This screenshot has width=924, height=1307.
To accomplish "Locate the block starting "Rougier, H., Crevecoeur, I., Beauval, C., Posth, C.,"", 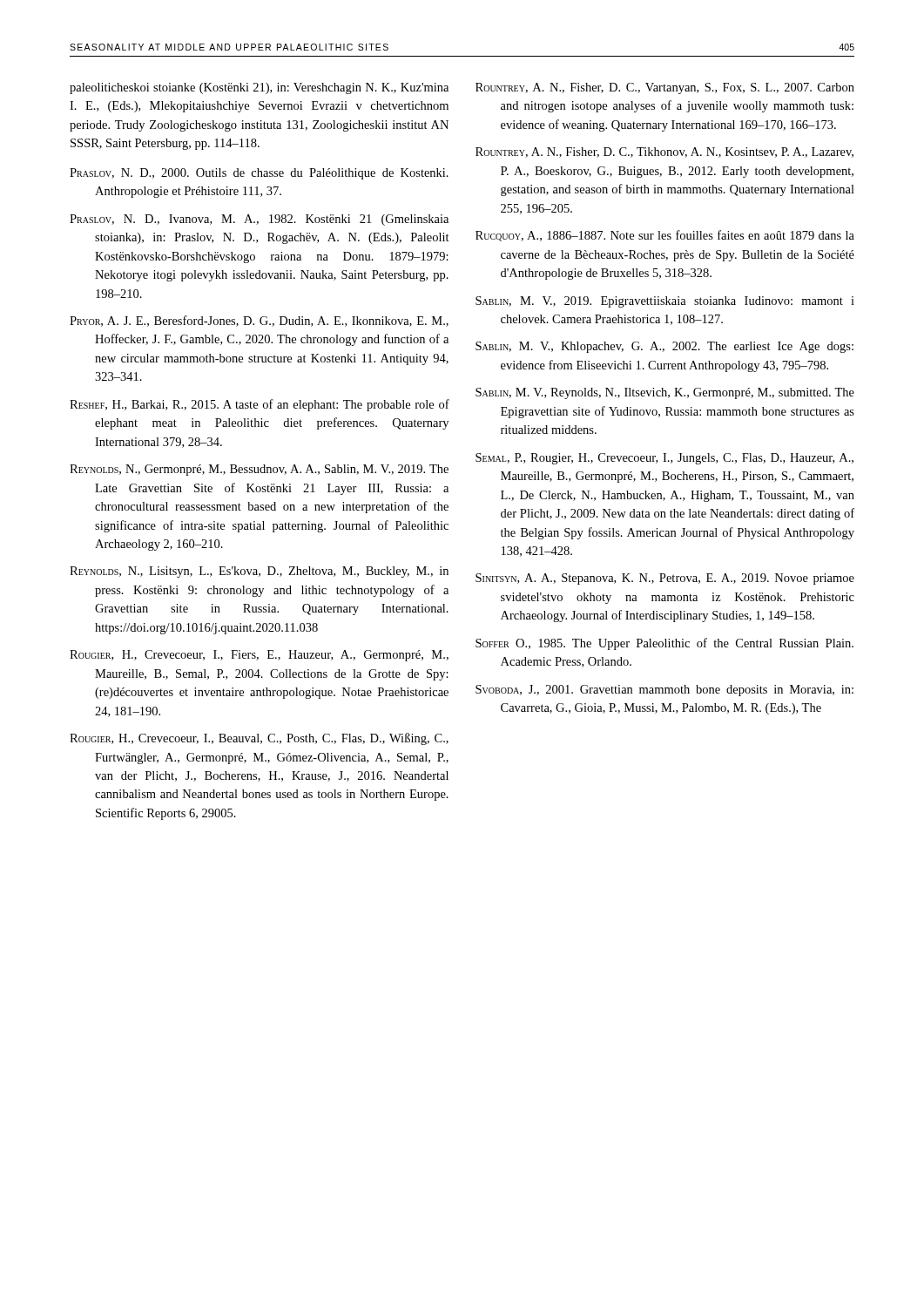I will pos(259,775).
